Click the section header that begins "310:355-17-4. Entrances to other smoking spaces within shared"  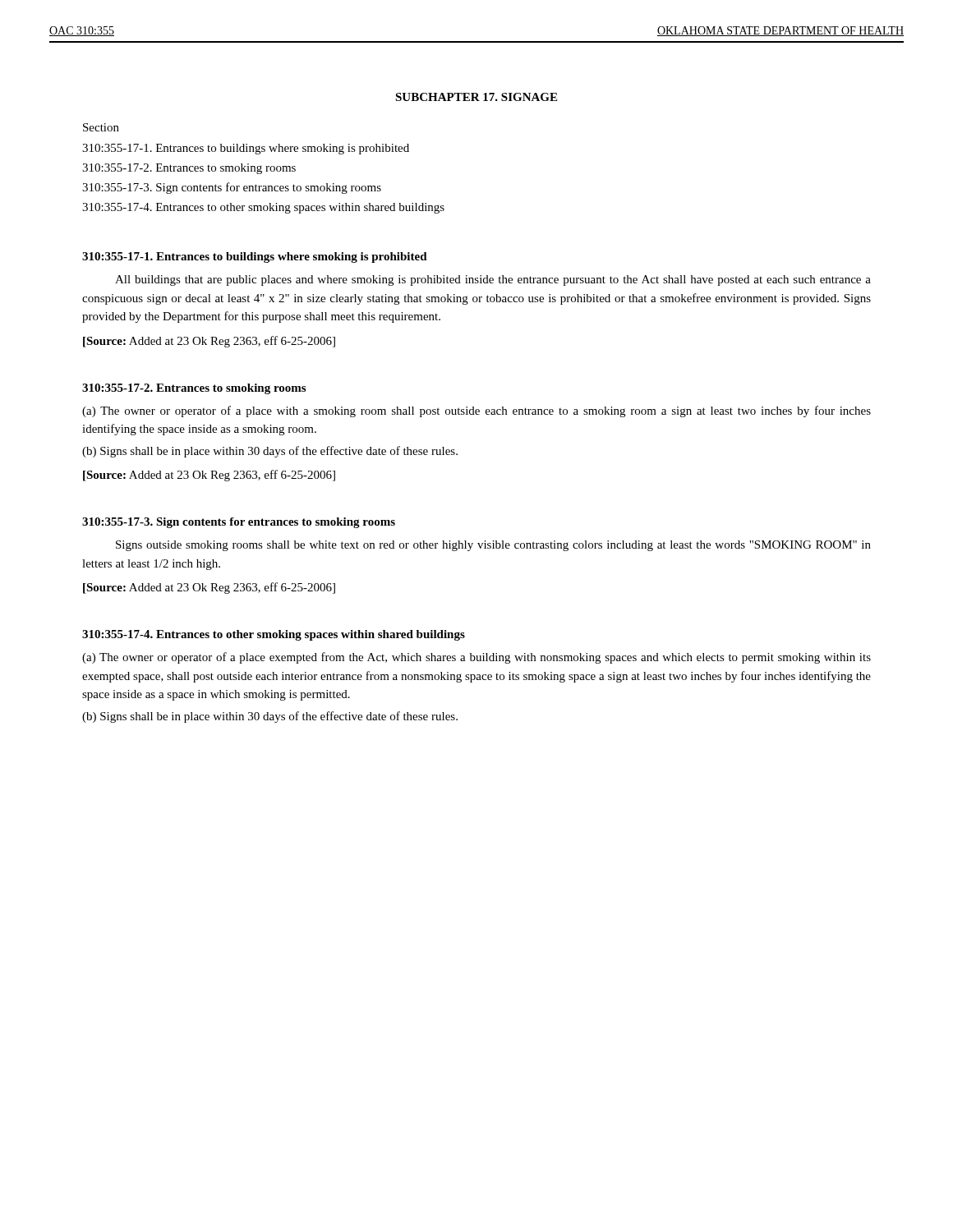click(x=273, y=634)
